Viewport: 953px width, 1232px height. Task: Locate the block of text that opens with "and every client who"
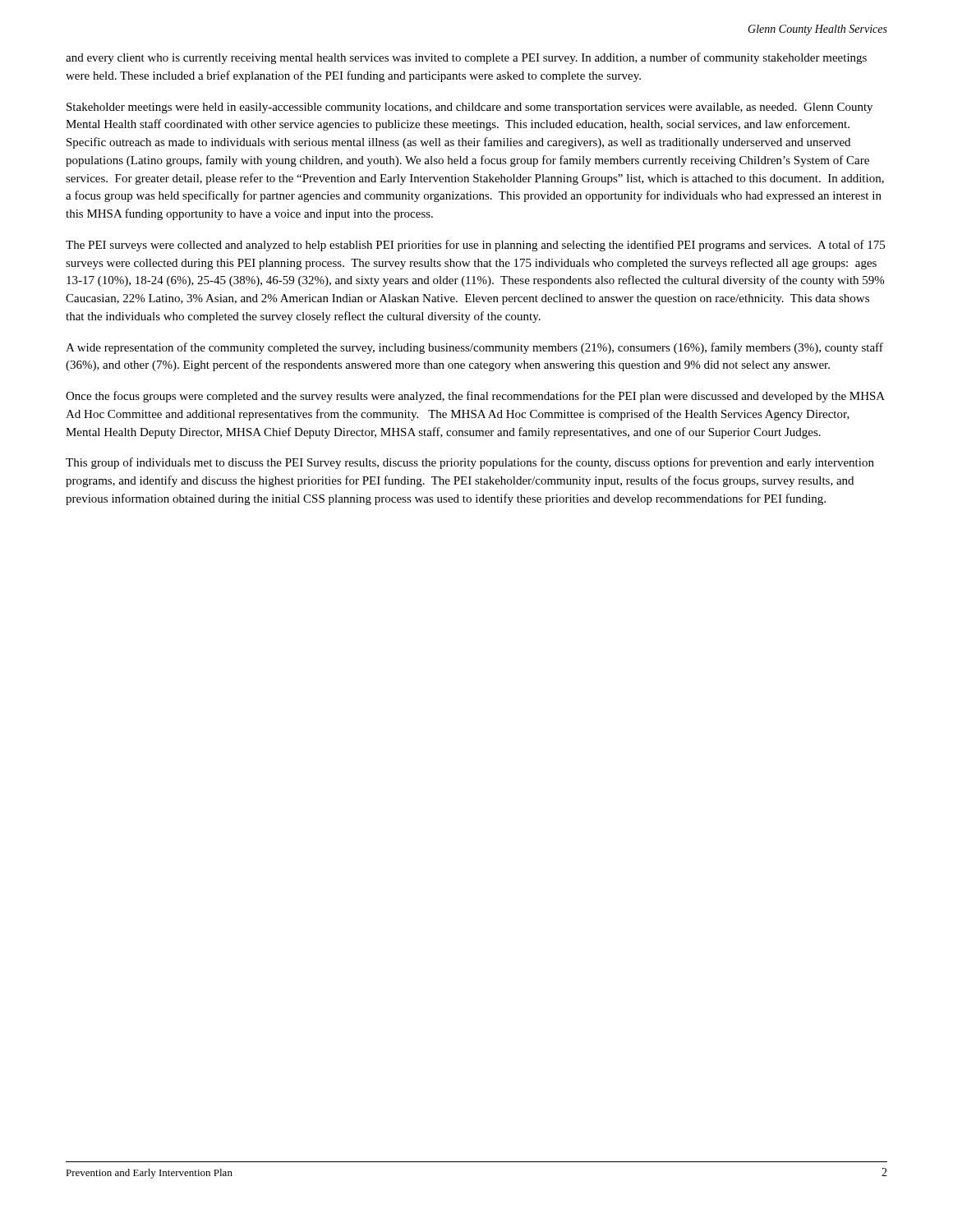466,66
